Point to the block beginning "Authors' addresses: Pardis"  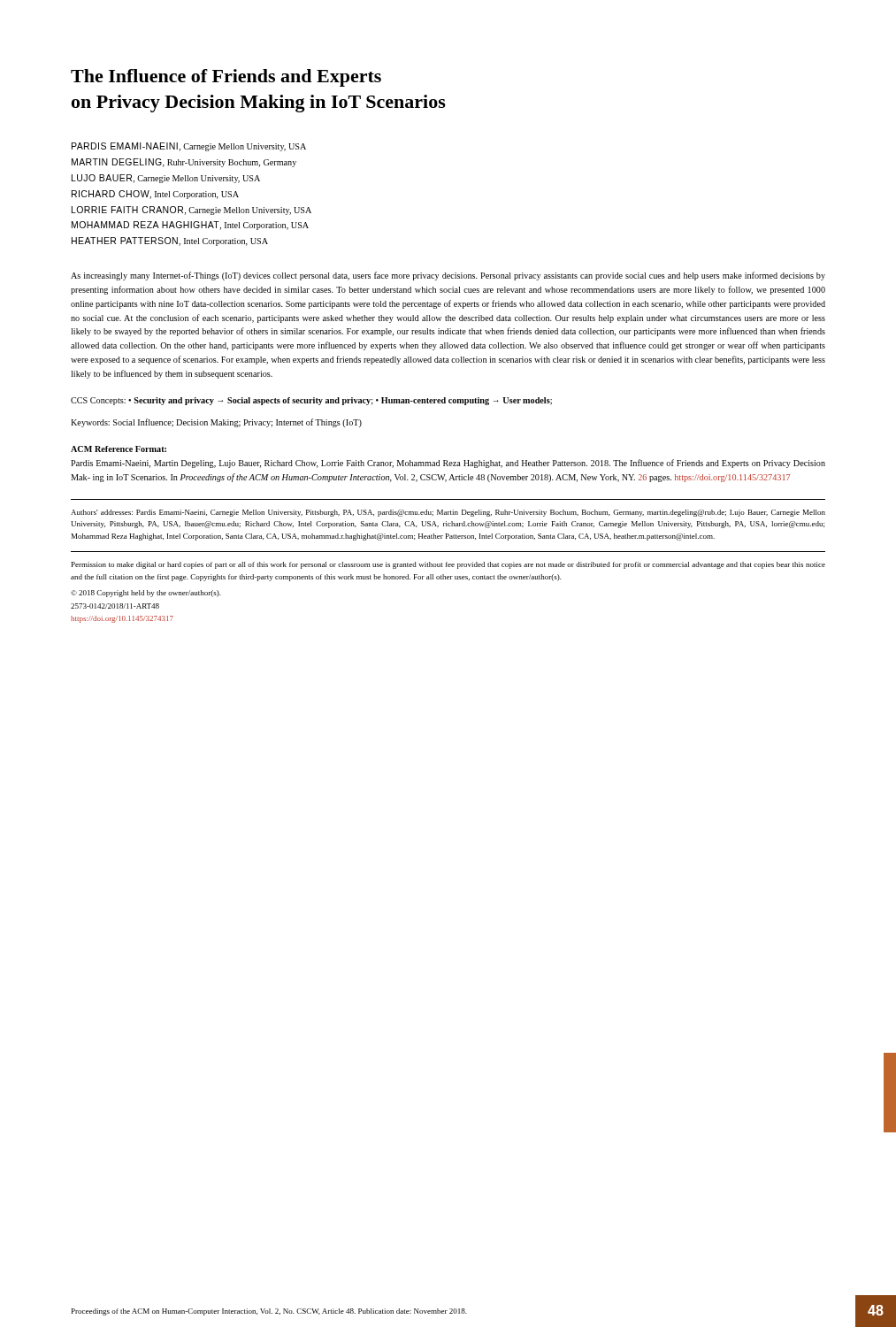[x=448, y=524]
